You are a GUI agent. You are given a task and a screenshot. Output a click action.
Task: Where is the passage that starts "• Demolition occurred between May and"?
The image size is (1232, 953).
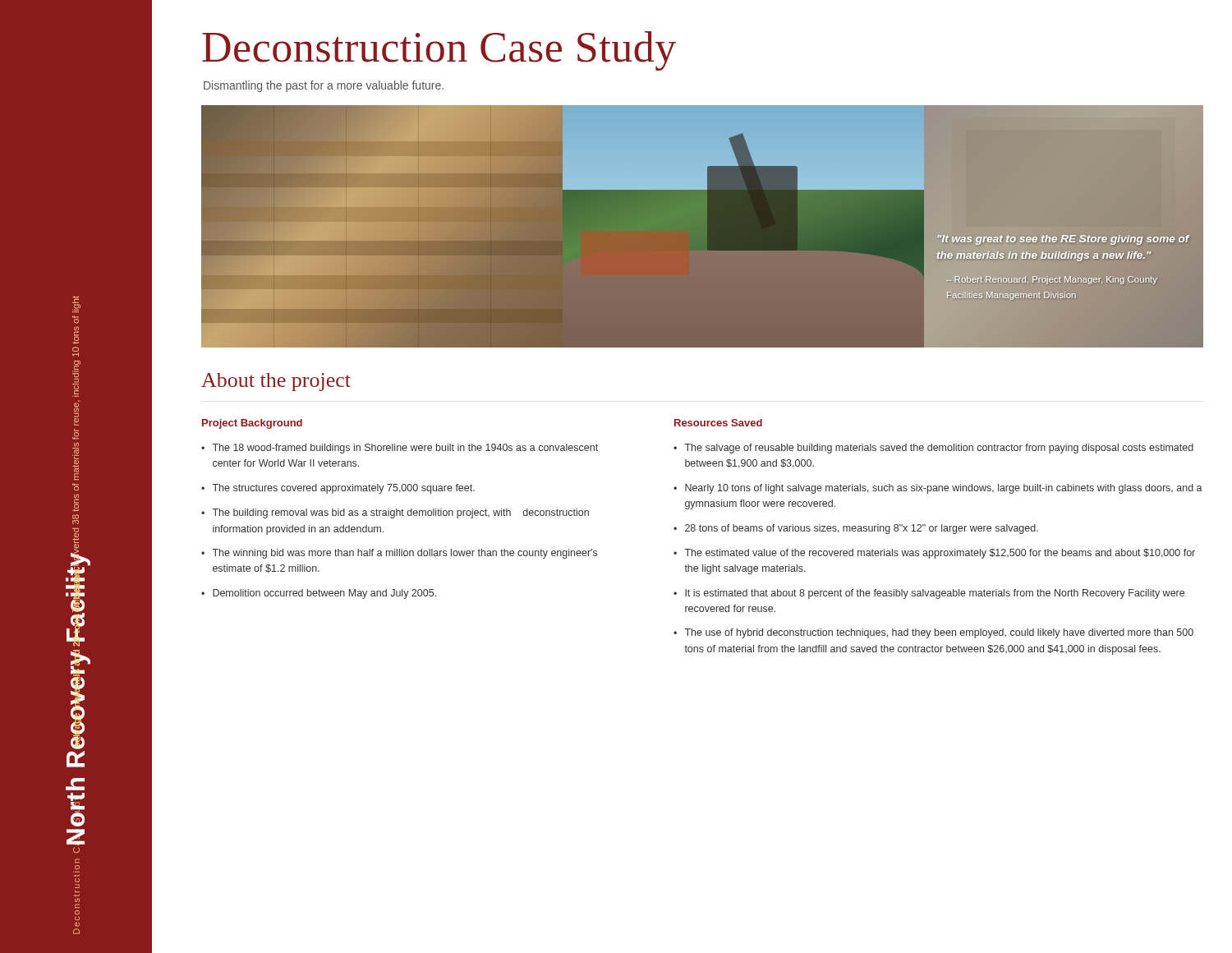[319, 594]
